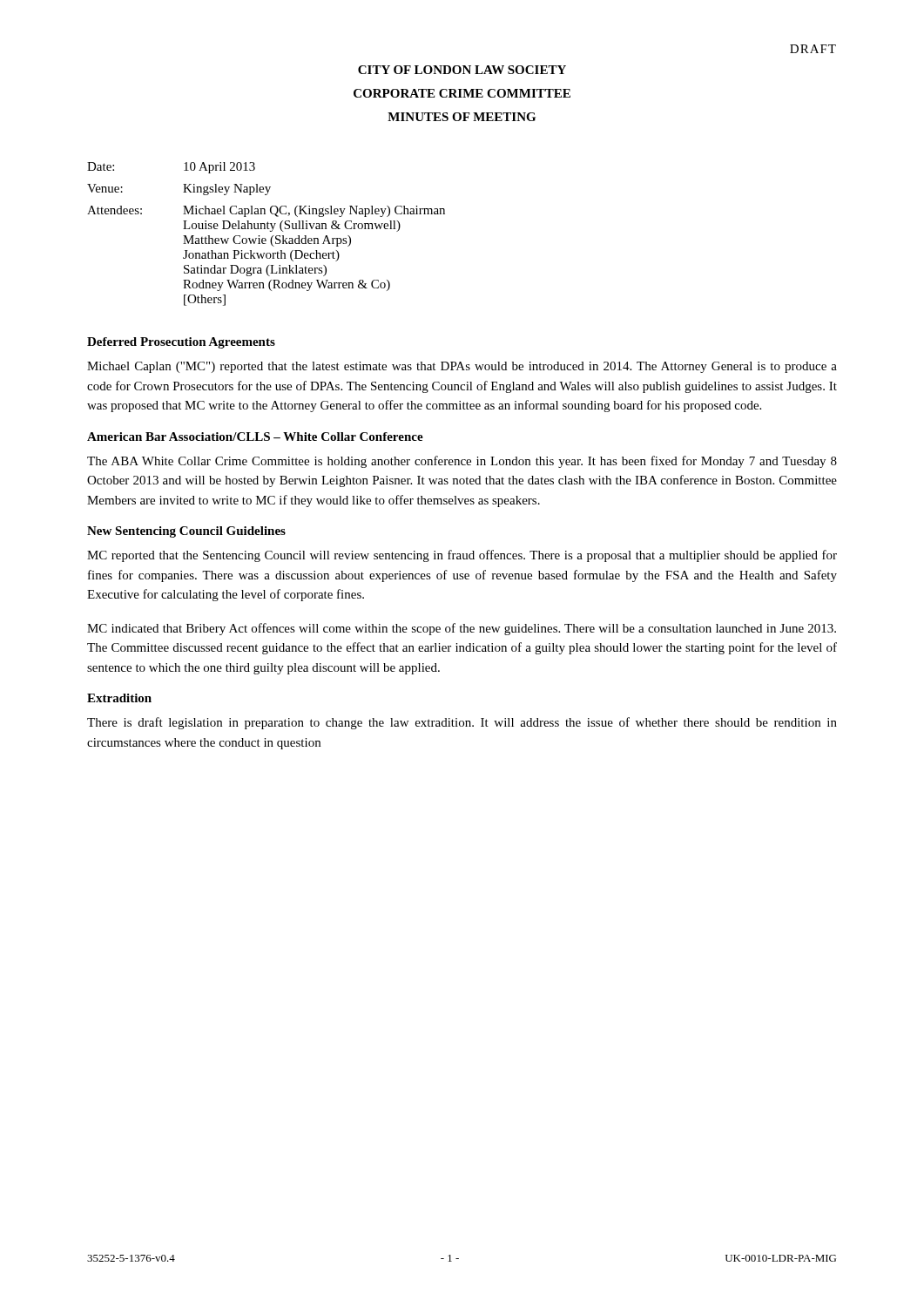Select the text block starting "American Bar Association/CLLS – White Collar Conference"
The width and height of the screenshot is (924, 1307).
tap(255, 436)
